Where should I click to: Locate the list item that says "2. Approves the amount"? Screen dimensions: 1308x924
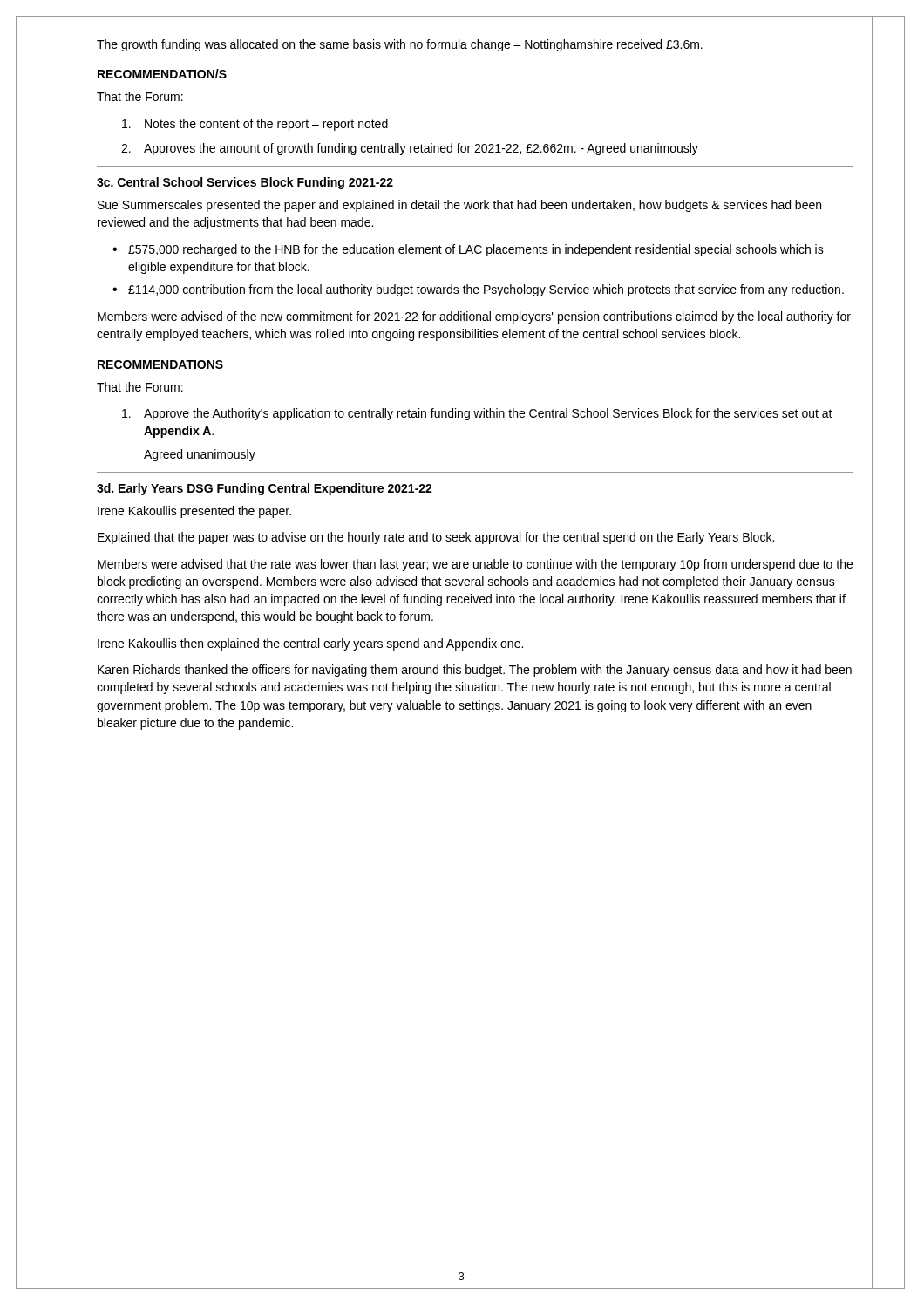(487, 148)
